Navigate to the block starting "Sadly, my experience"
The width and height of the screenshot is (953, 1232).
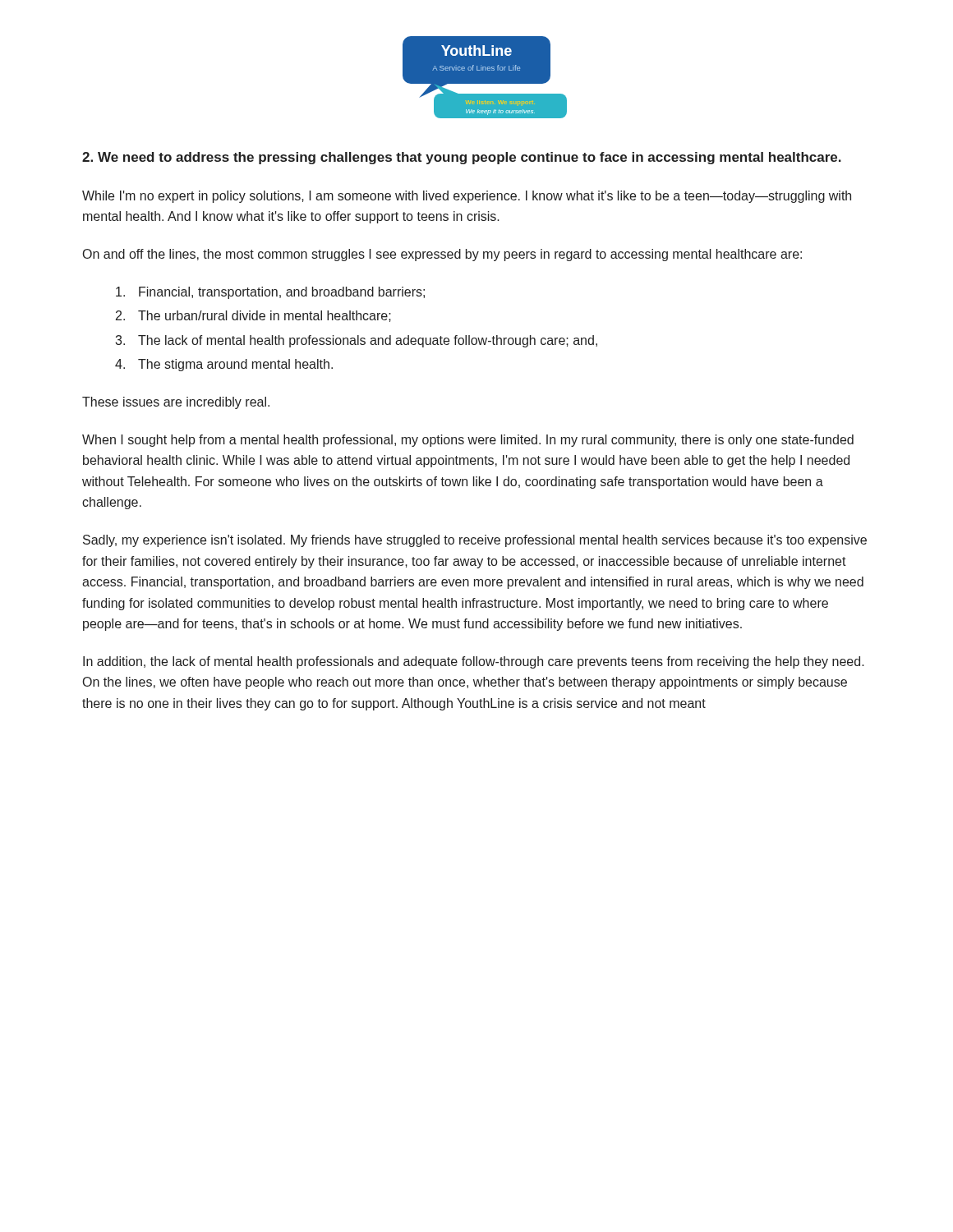pyautogui.click(x=475, y=582)
